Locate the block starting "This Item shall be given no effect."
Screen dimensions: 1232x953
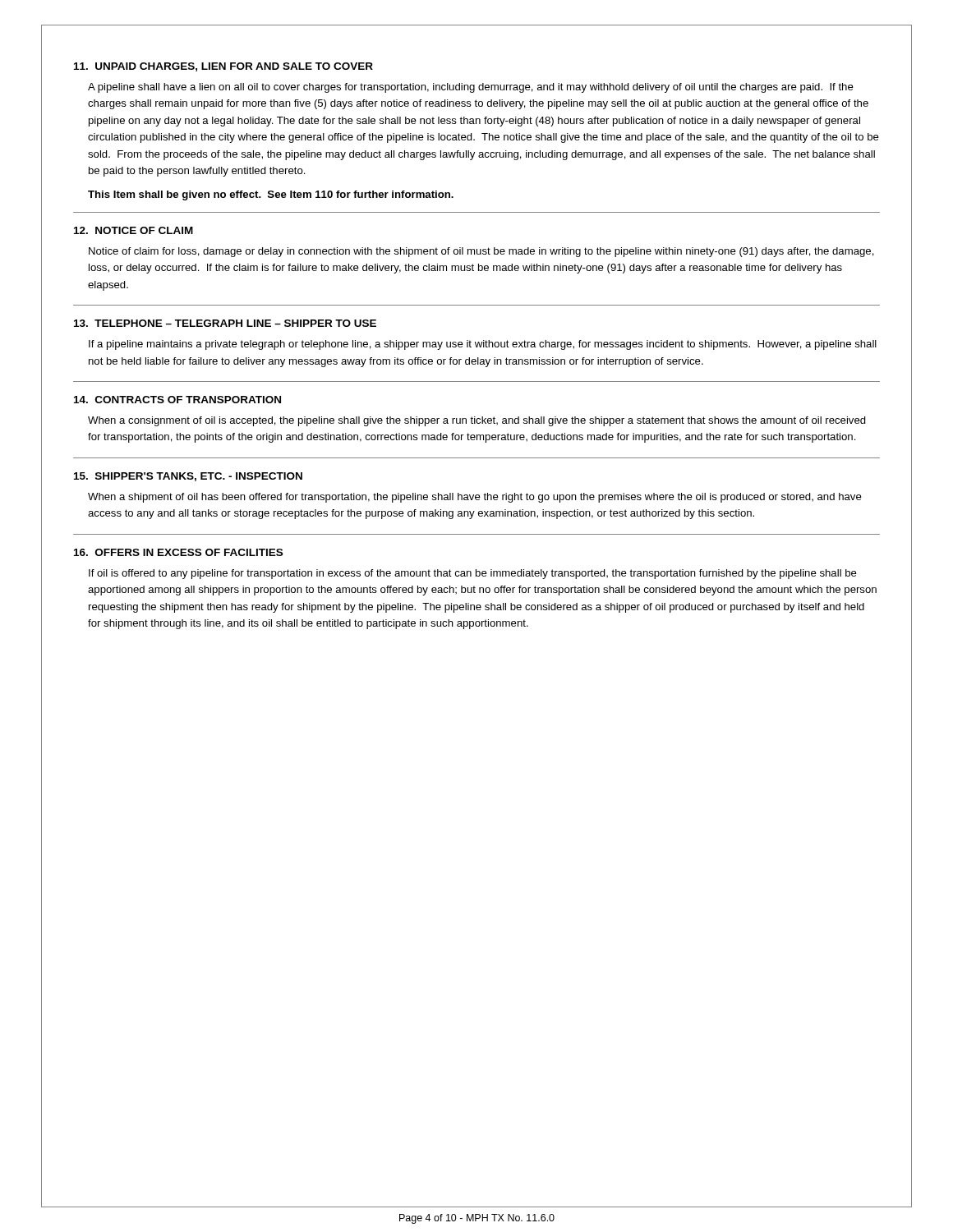click(271, 194)
